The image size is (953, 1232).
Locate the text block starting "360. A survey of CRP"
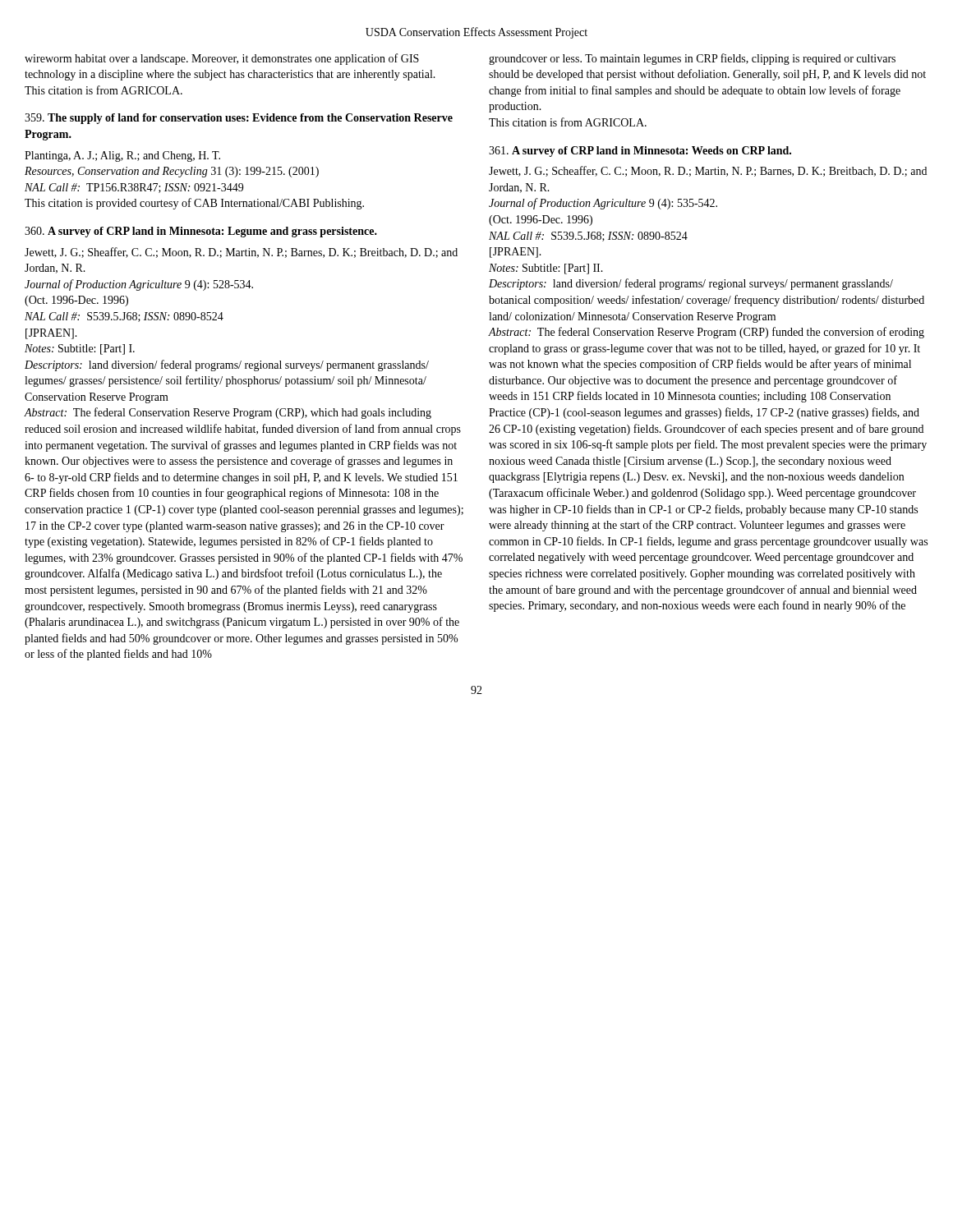201,231
